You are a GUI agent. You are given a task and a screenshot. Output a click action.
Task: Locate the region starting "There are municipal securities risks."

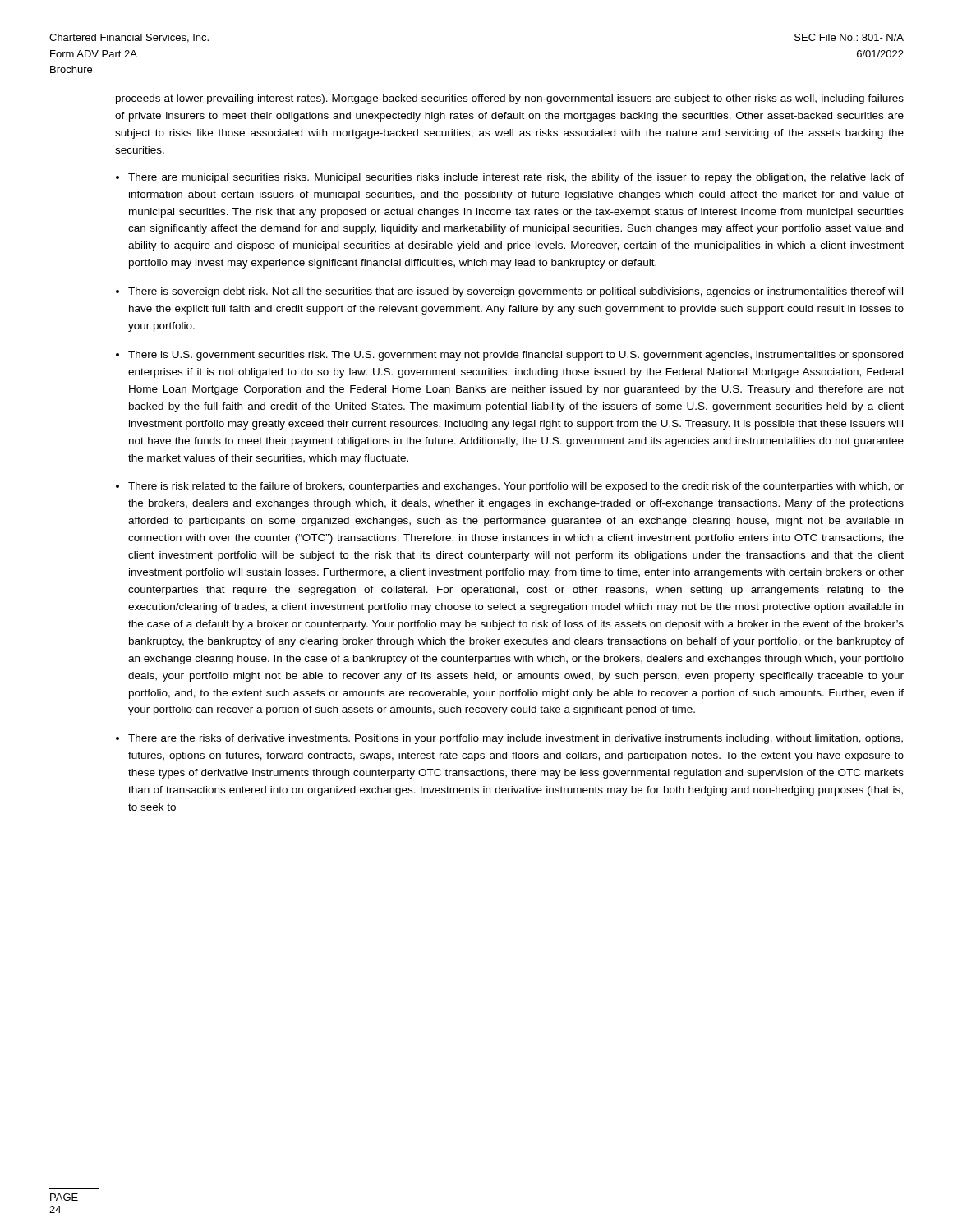click(516, 220)
